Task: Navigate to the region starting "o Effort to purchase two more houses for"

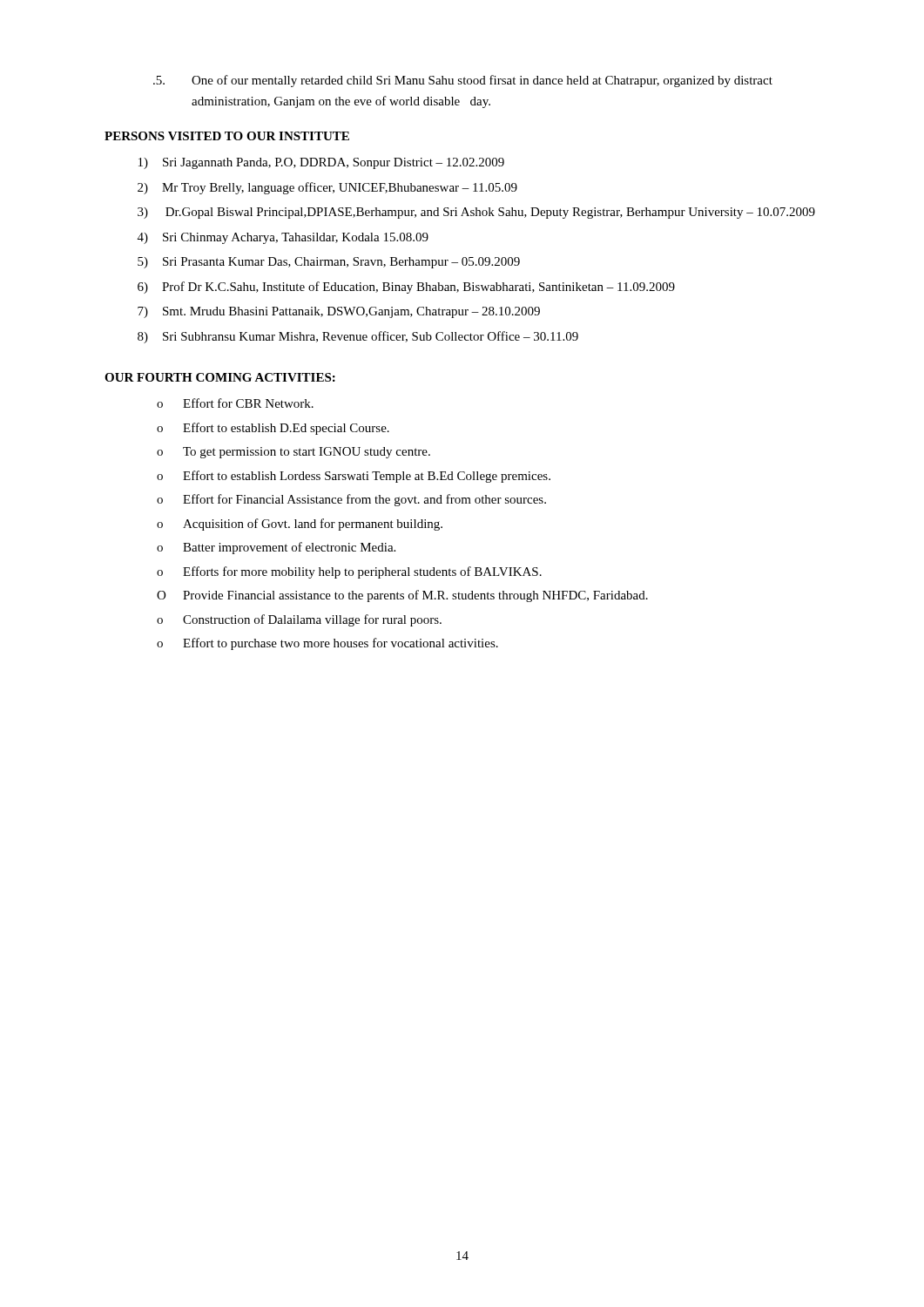Action: click(x=497, y=643)
